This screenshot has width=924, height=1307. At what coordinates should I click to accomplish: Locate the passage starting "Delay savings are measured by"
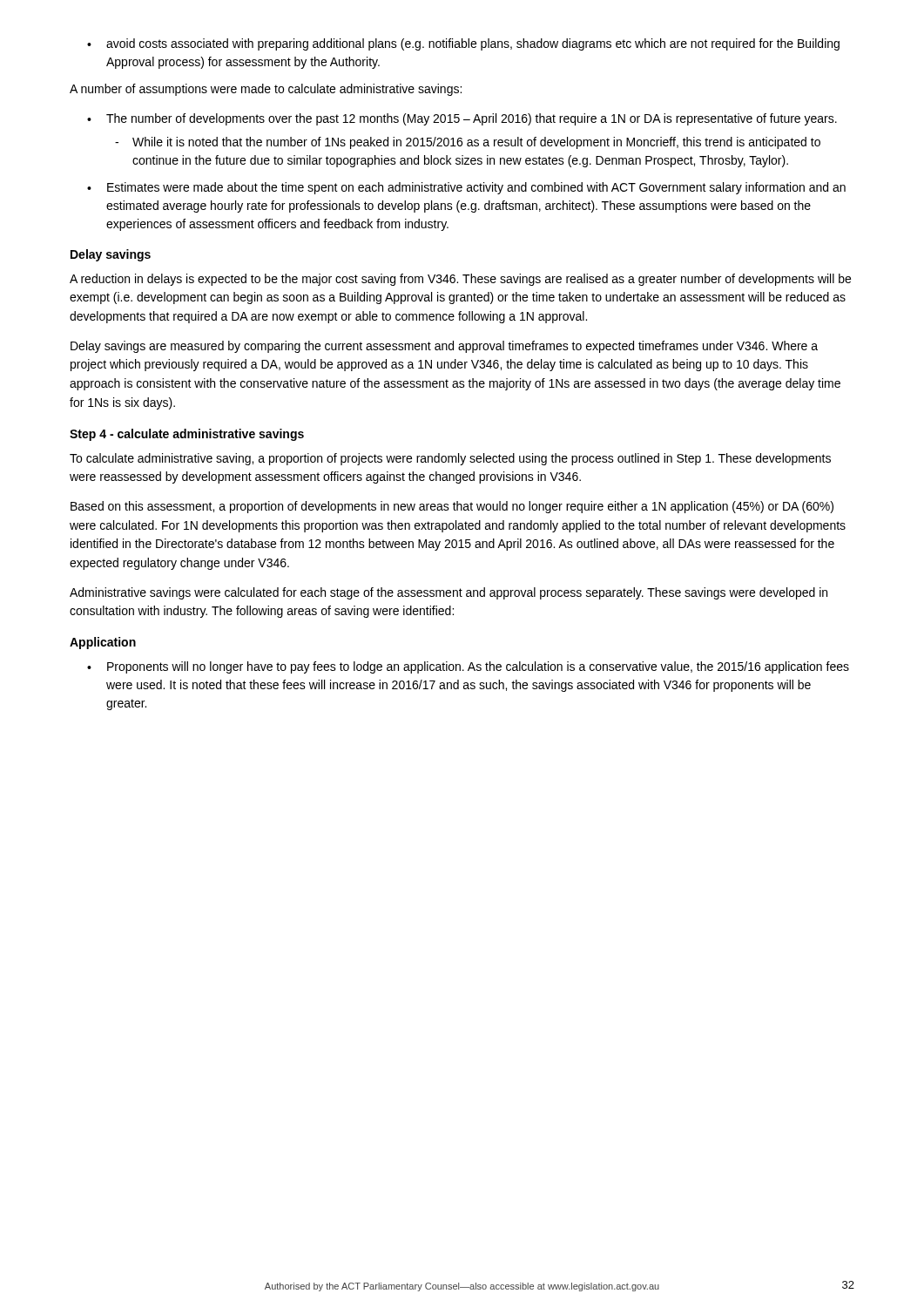pyautogui.click(x=462, y=375)
